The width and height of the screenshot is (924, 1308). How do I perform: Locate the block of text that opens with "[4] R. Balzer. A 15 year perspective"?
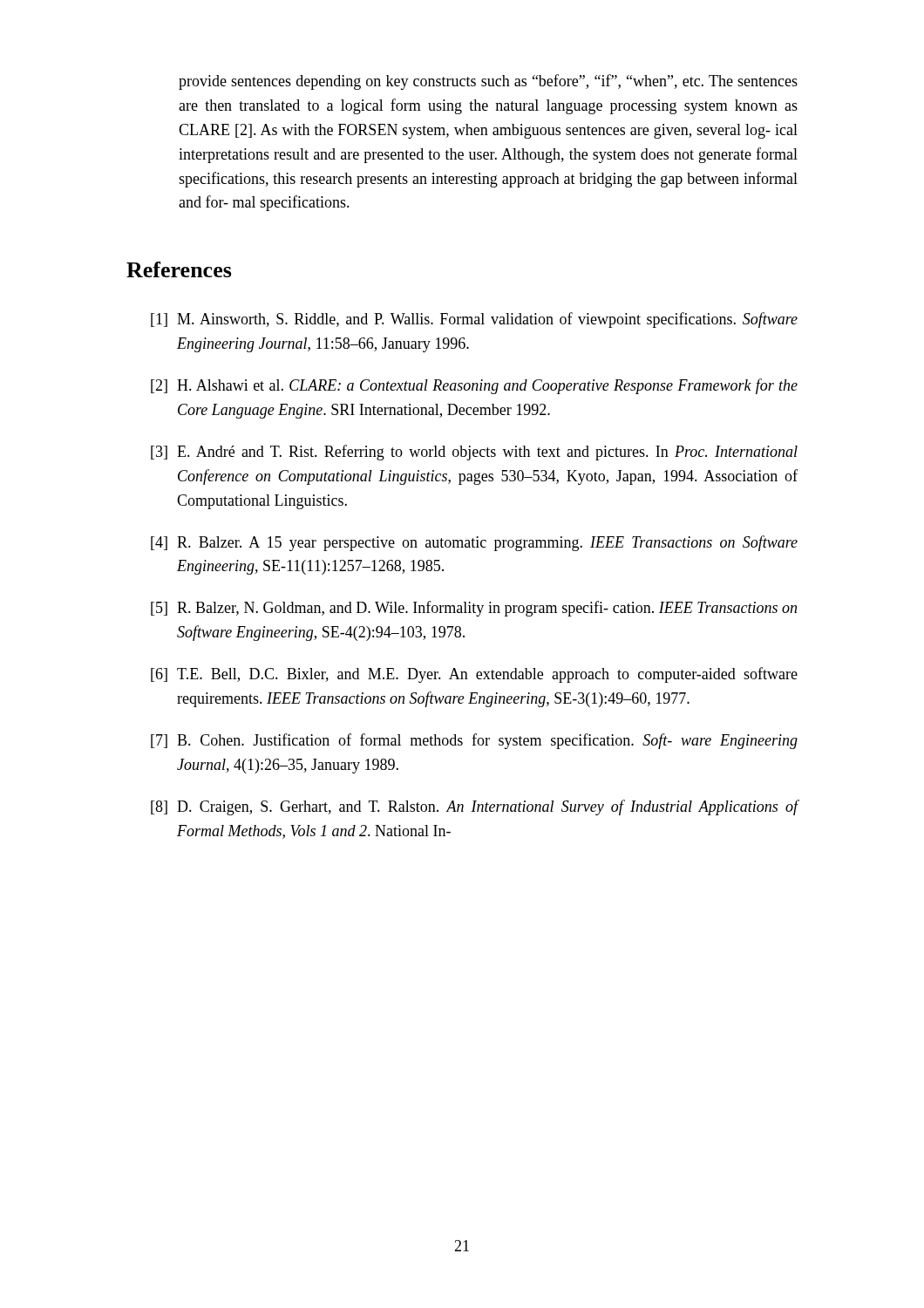click(x=462, y=555)
